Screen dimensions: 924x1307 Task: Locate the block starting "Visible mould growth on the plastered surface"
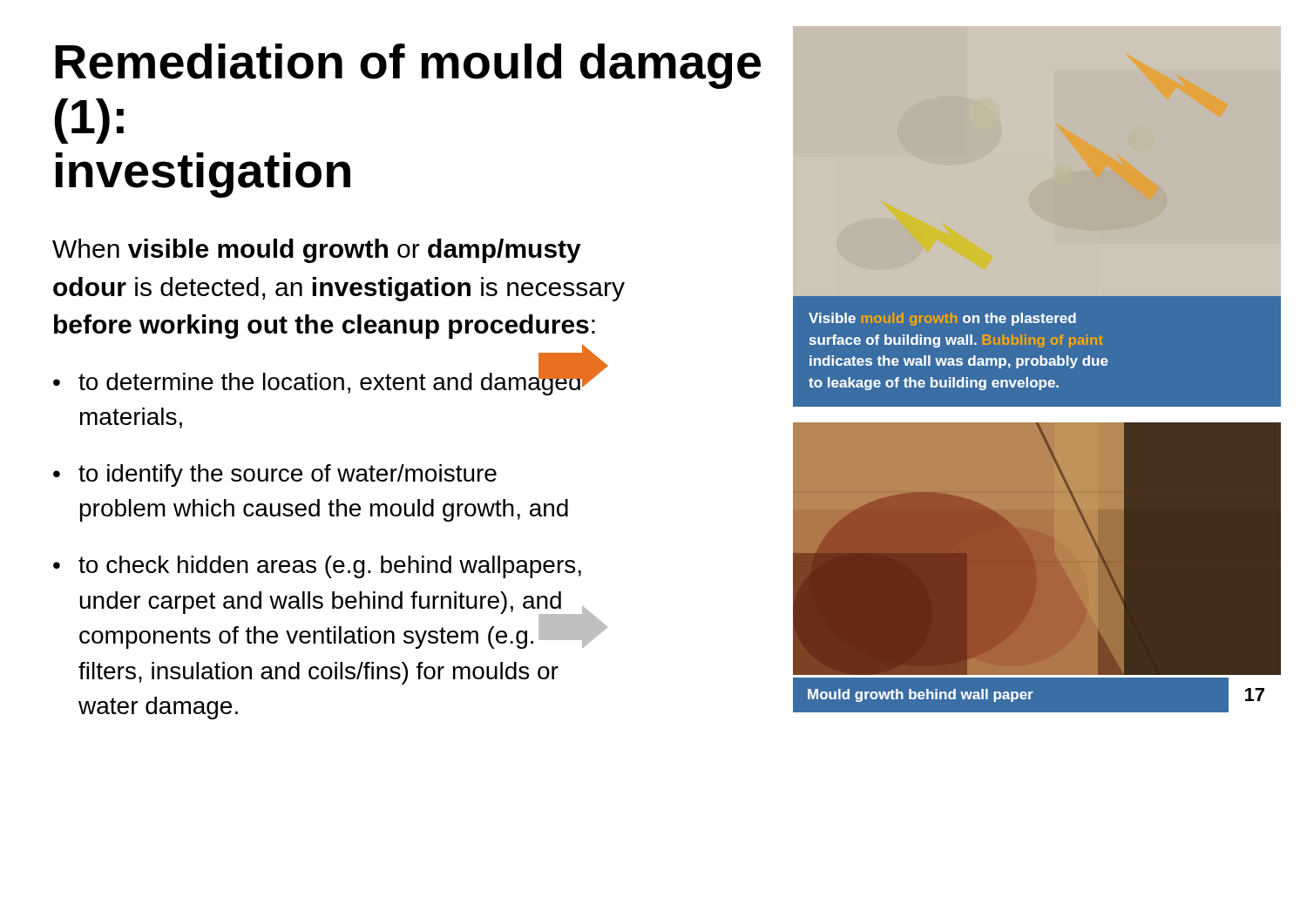tap(958, 350)
